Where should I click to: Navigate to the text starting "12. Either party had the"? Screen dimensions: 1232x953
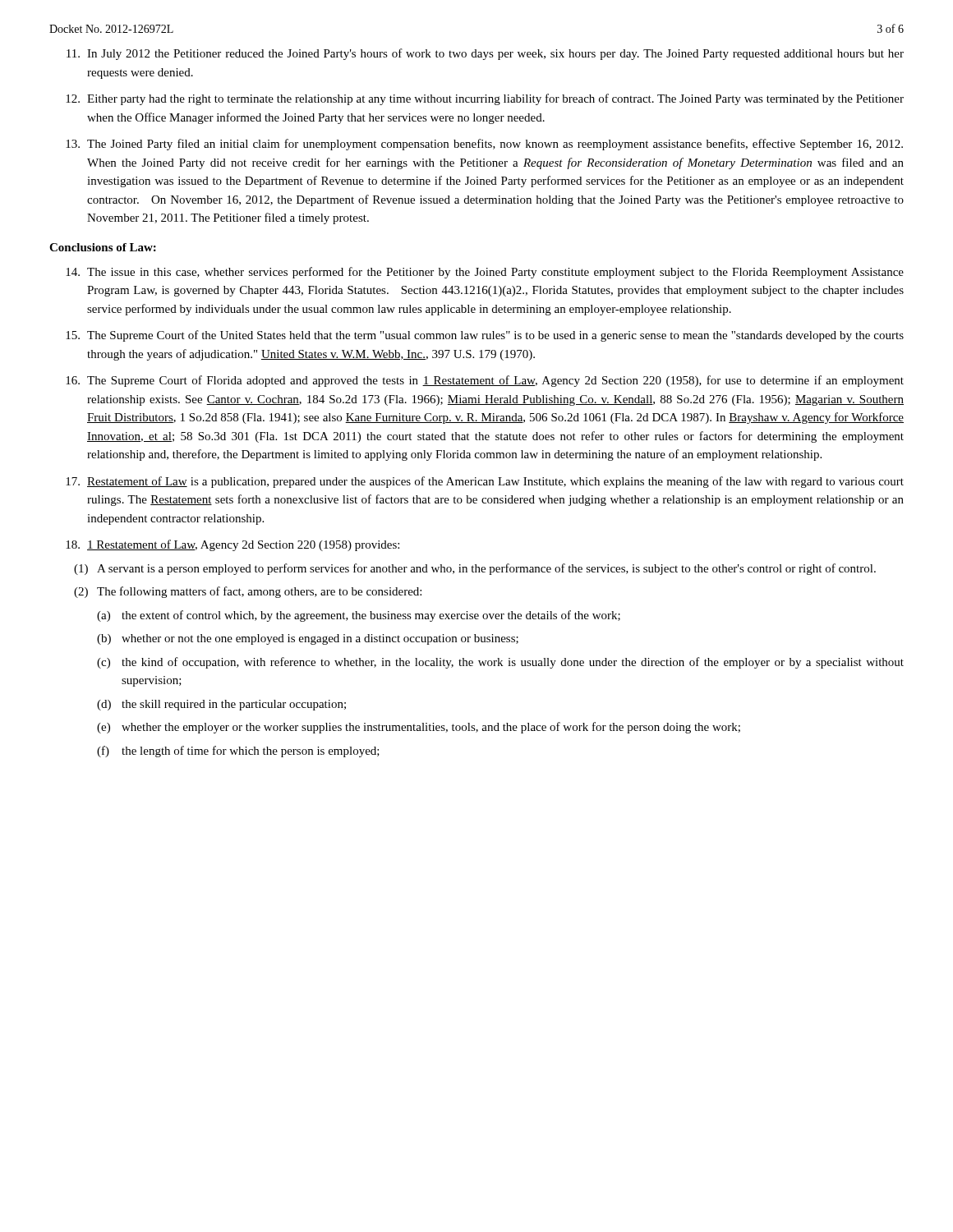[476, 108]
